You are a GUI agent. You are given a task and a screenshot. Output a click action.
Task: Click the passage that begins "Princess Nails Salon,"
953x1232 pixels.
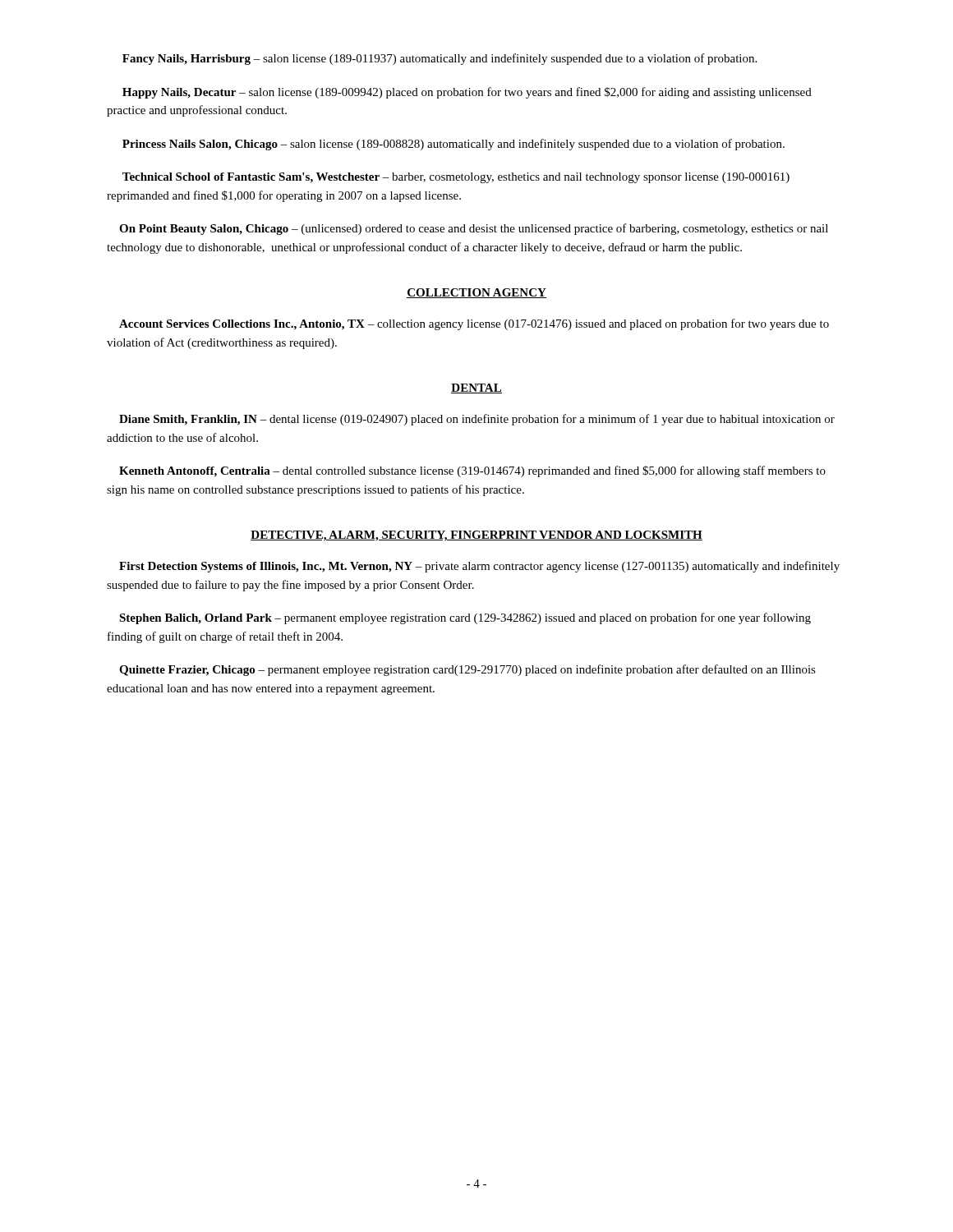446,143
